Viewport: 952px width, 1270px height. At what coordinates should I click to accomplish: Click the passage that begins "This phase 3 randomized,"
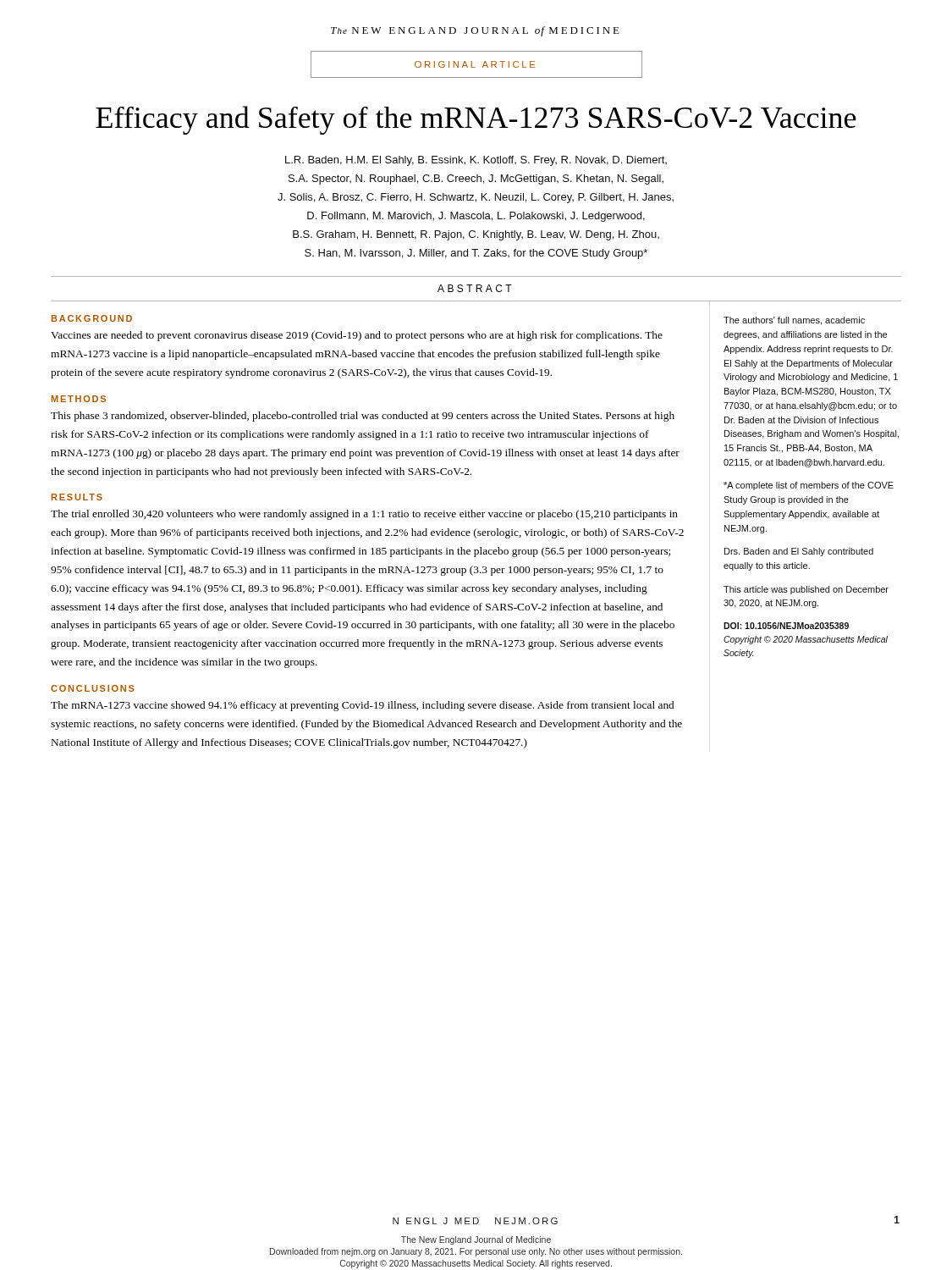(365, 443)
